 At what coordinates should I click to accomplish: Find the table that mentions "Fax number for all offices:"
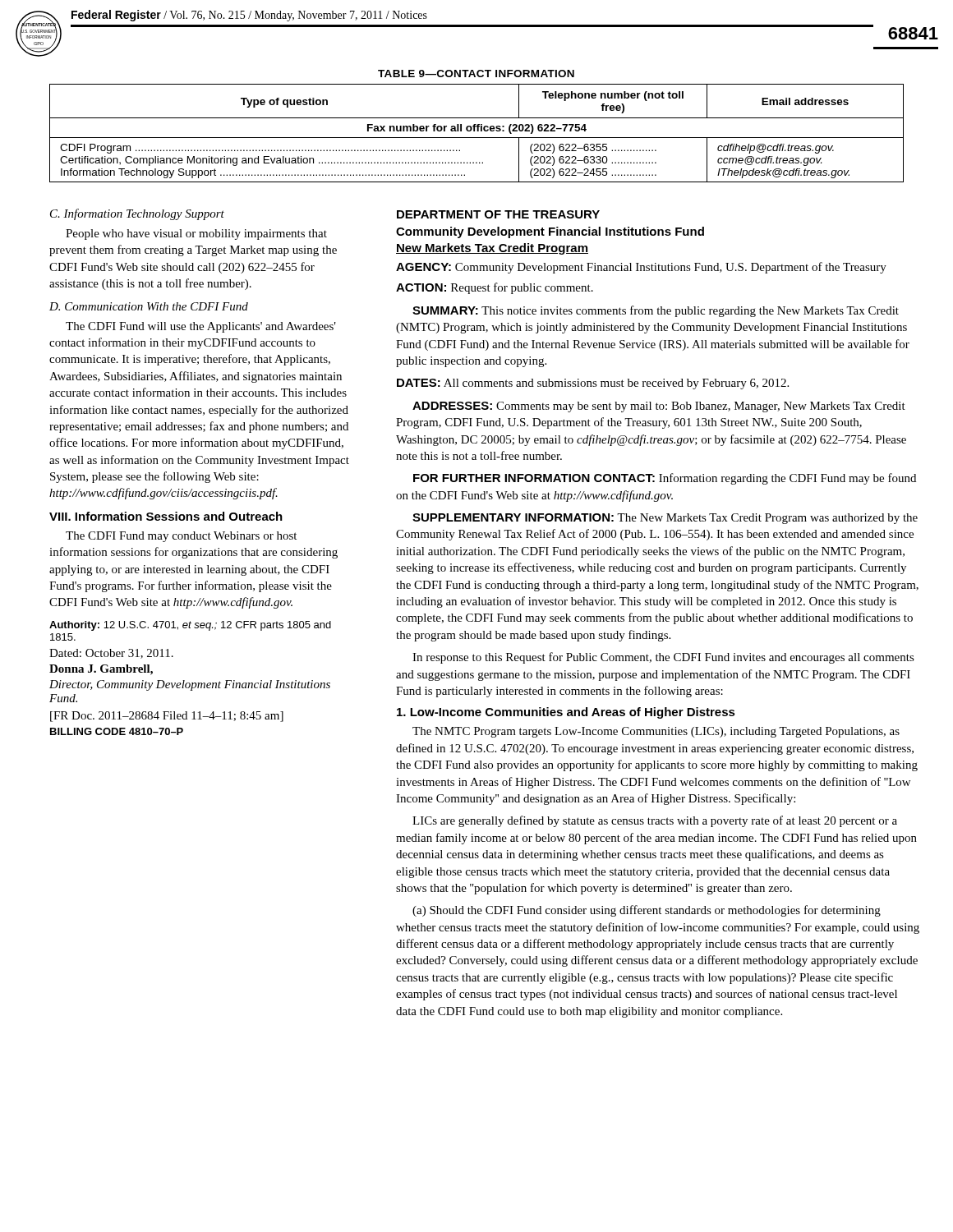(476, 125)
